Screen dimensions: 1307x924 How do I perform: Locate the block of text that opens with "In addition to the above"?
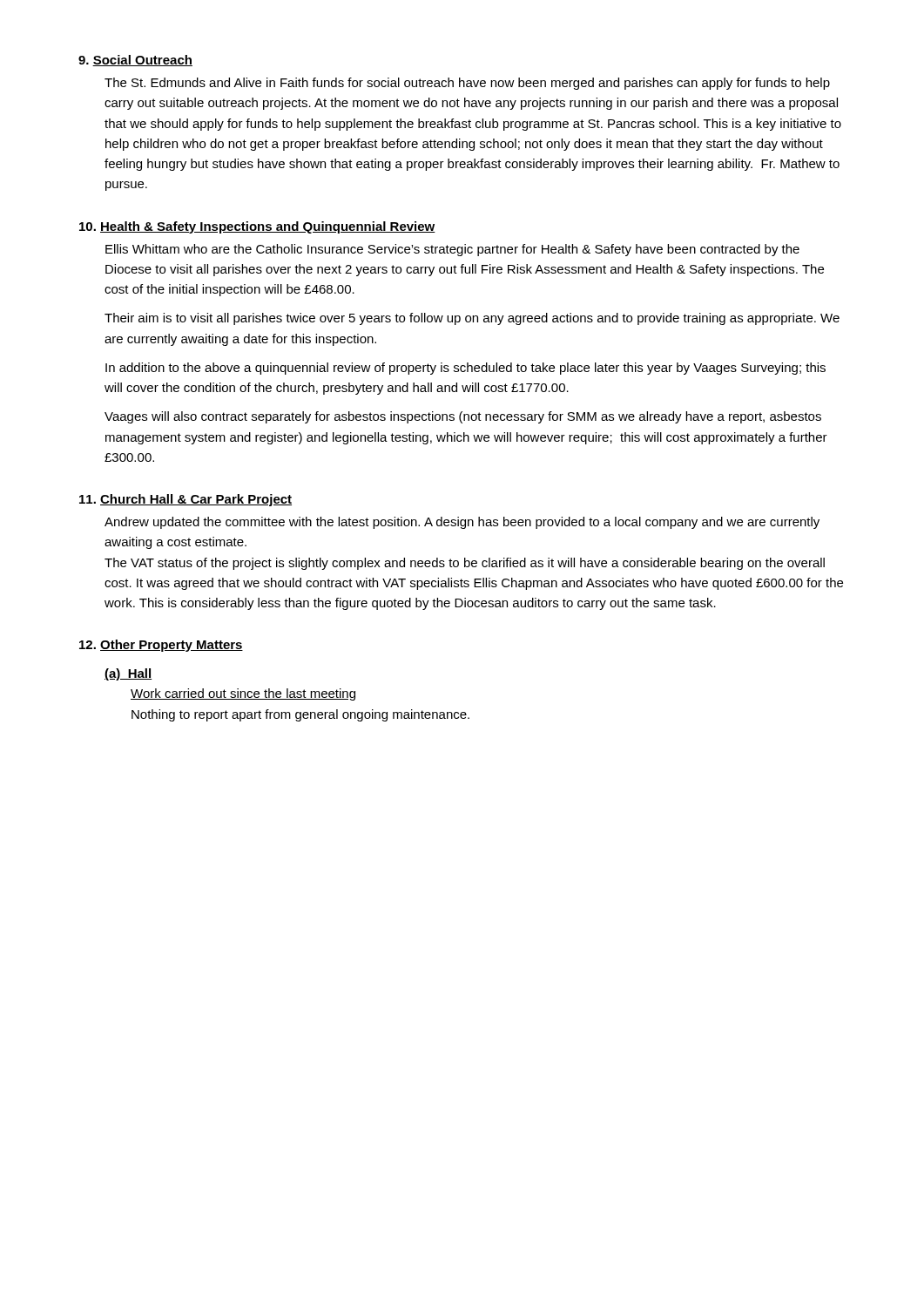465,377
